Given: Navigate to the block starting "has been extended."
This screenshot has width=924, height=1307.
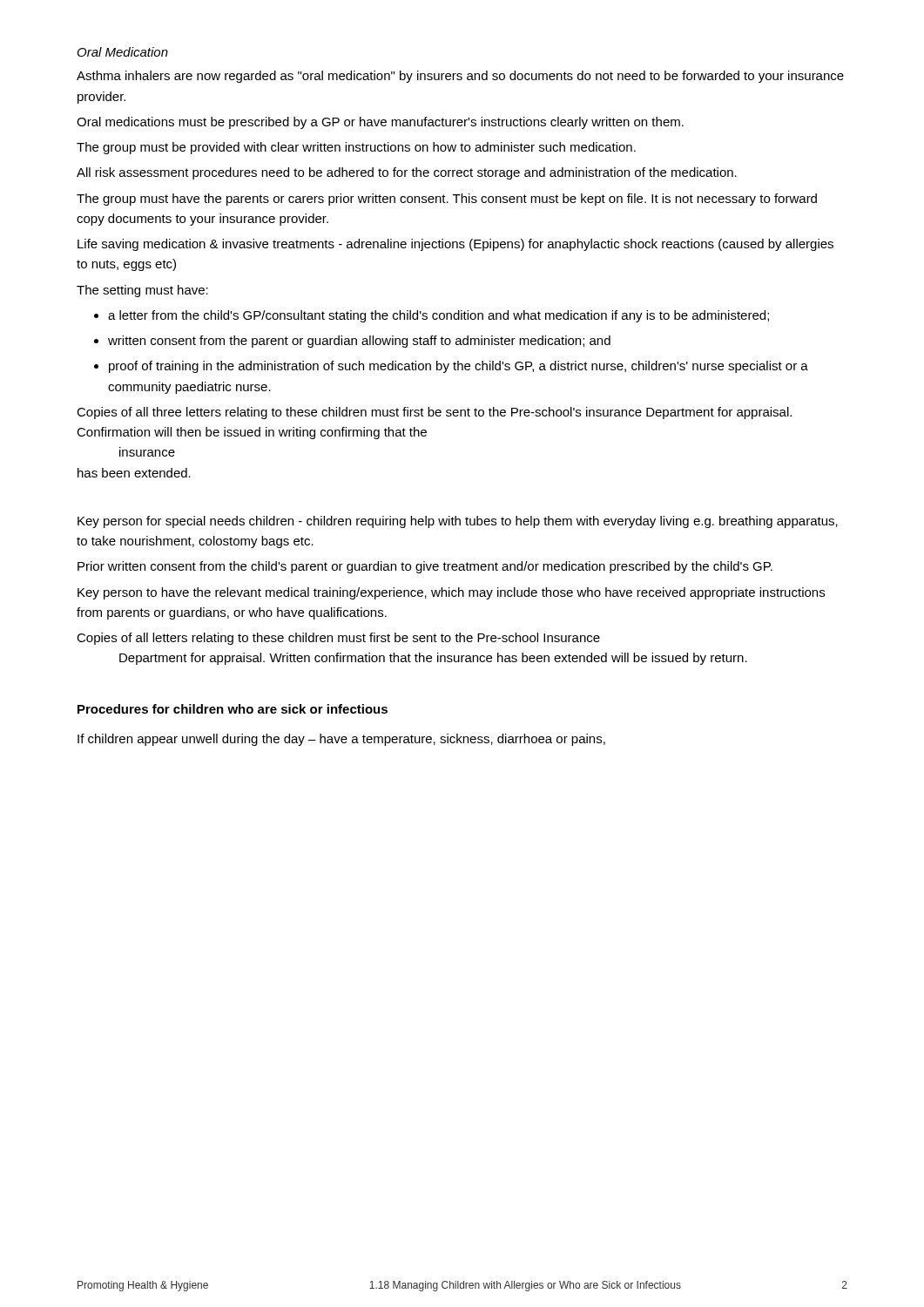Looking at the screenshot, I should (x=134, y=472).
